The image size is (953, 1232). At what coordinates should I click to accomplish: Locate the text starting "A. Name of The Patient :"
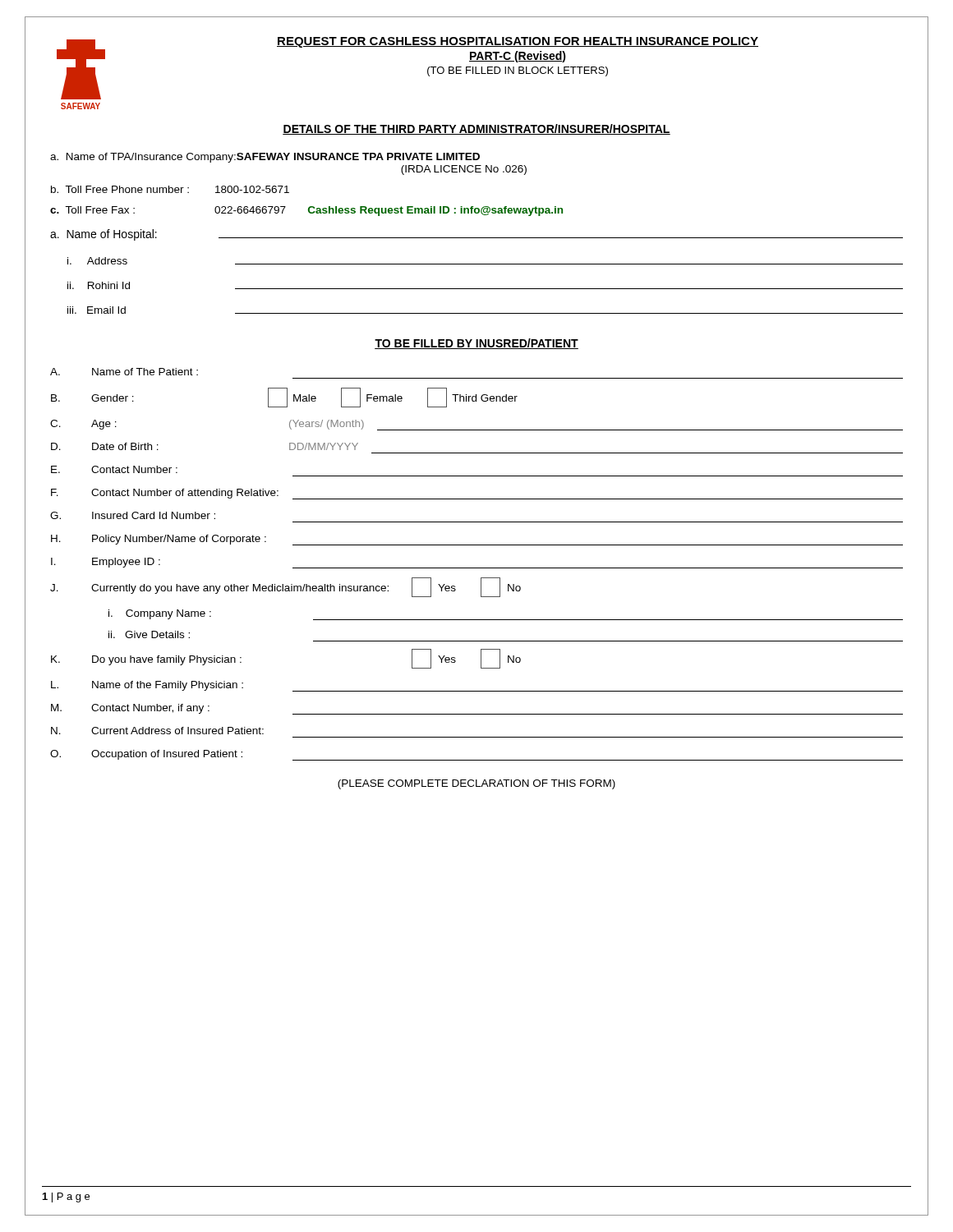point(476,372)
